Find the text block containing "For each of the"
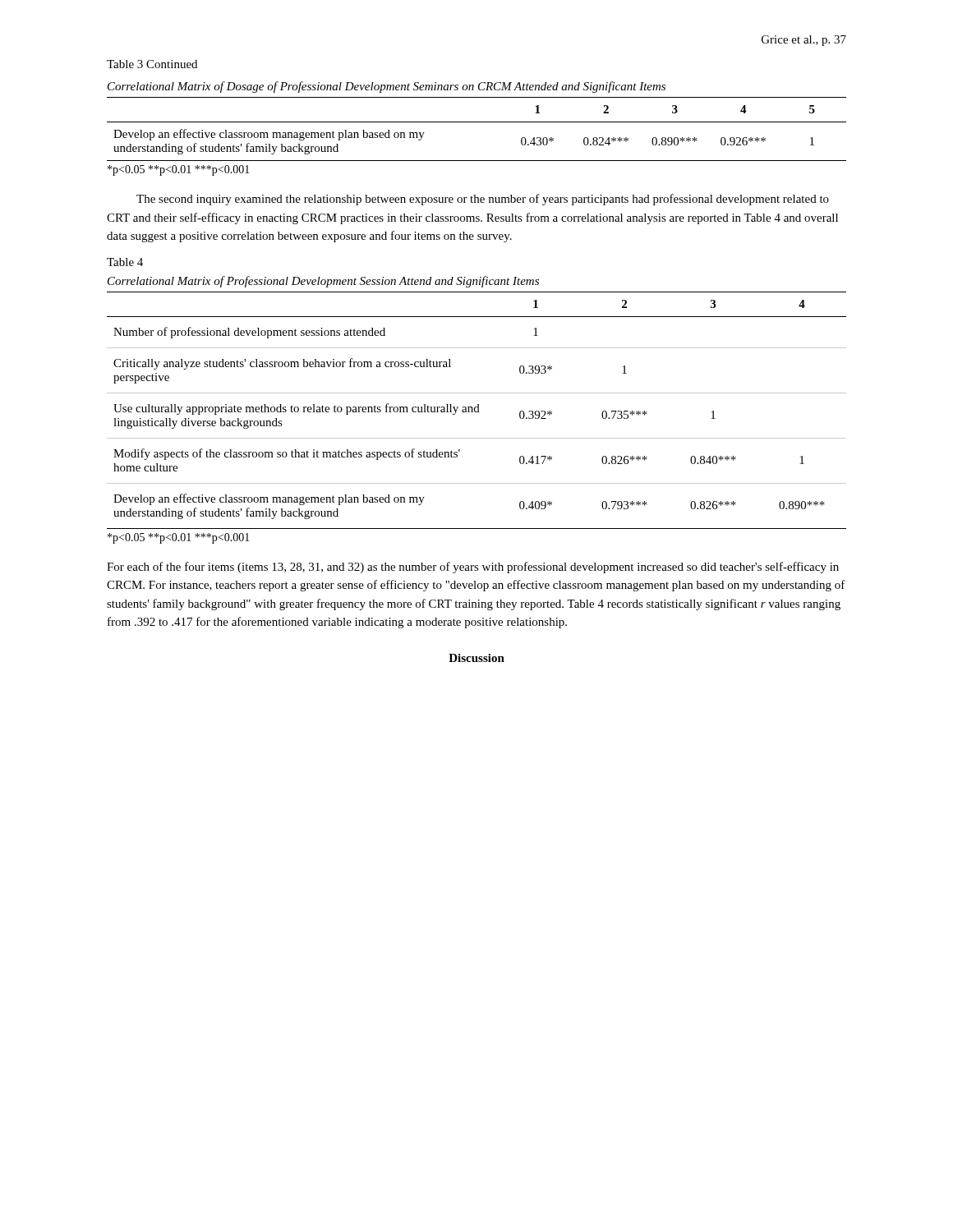The width and height of the screenshot is (953, 1232). pos(476,594)
